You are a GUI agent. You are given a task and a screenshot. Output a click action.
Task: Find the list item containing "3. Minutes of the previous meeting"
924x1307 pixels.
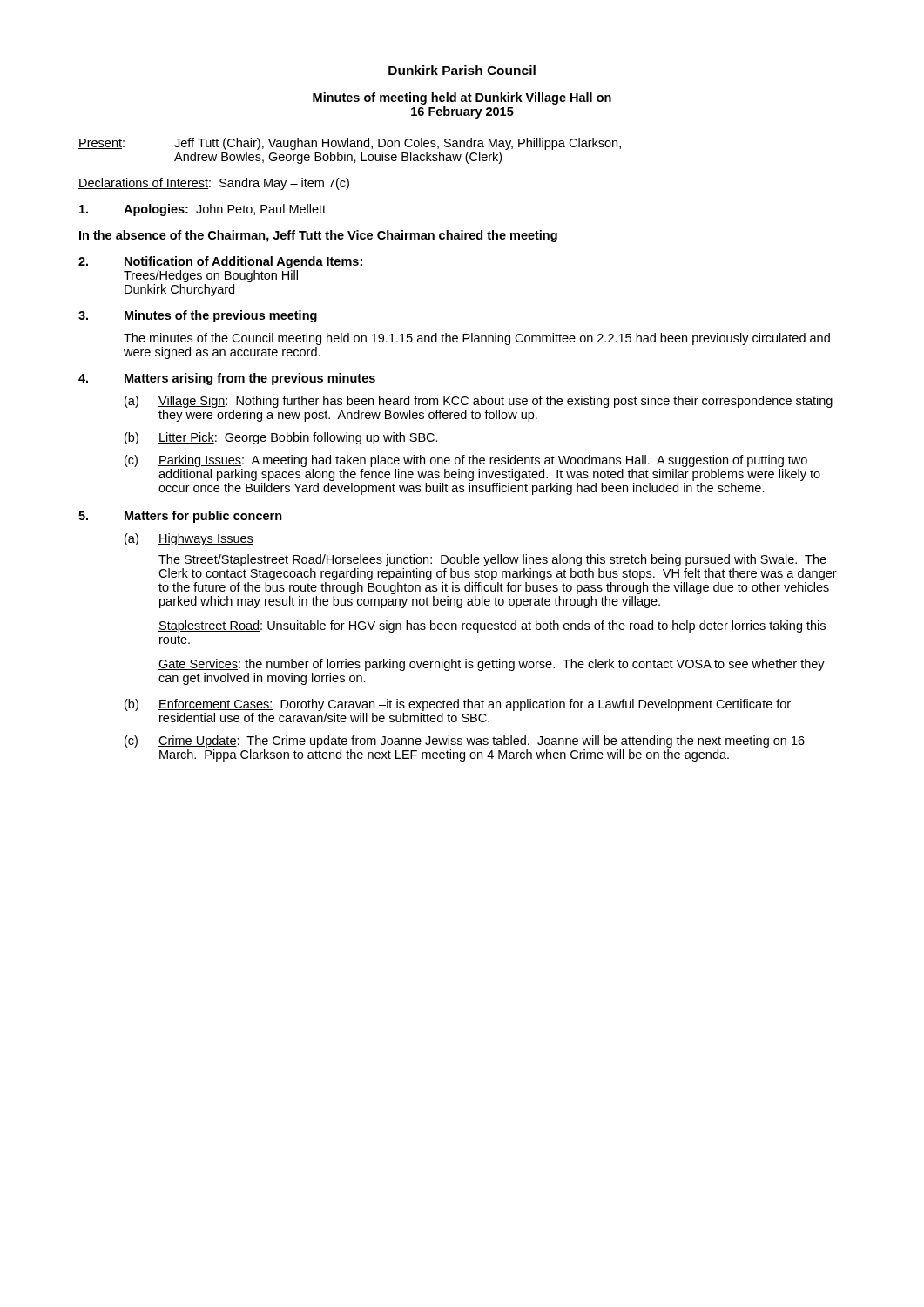point(198,315)
